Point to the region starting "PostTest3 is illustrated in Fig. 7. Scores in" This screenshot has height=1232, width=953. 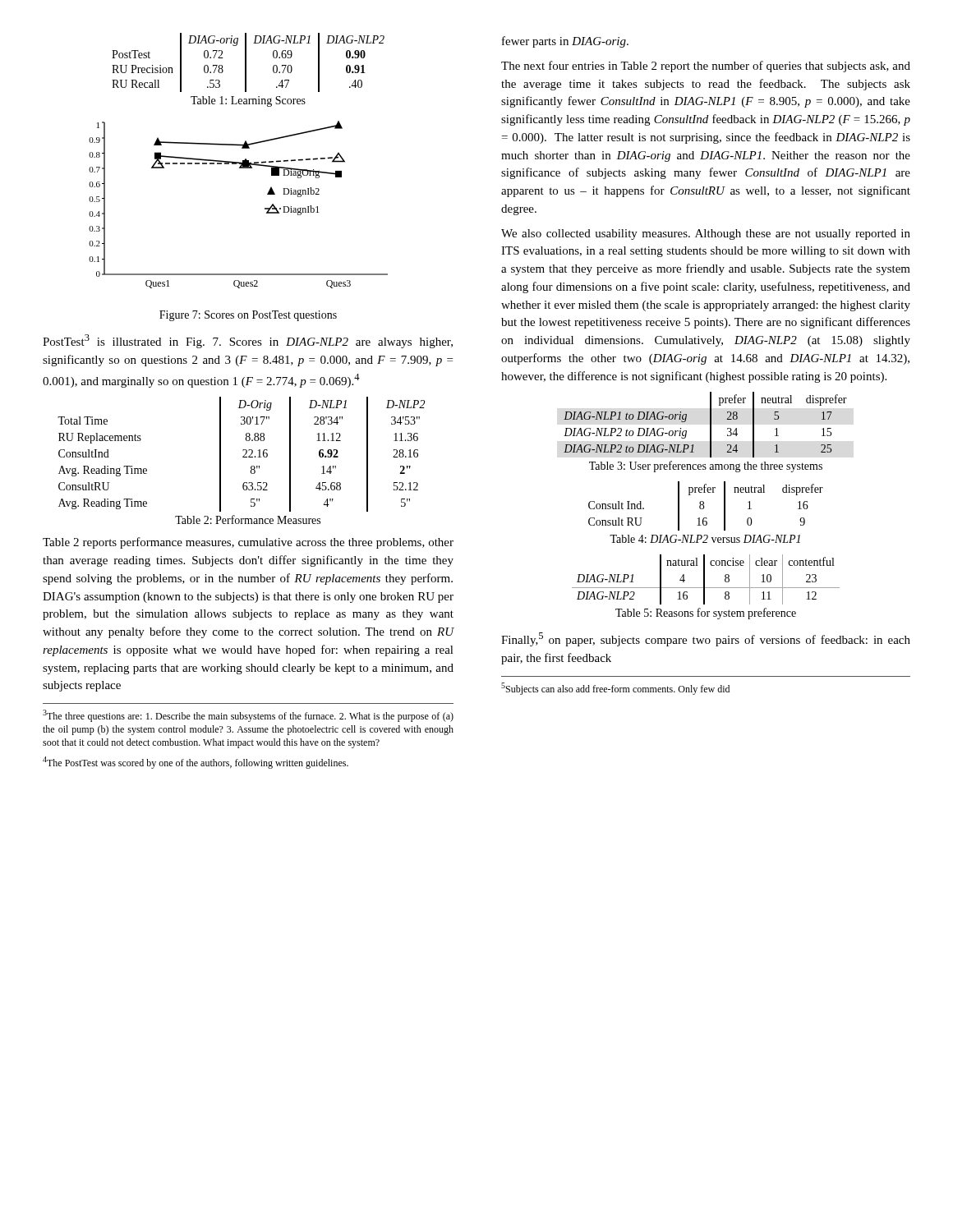click(248, 359)
